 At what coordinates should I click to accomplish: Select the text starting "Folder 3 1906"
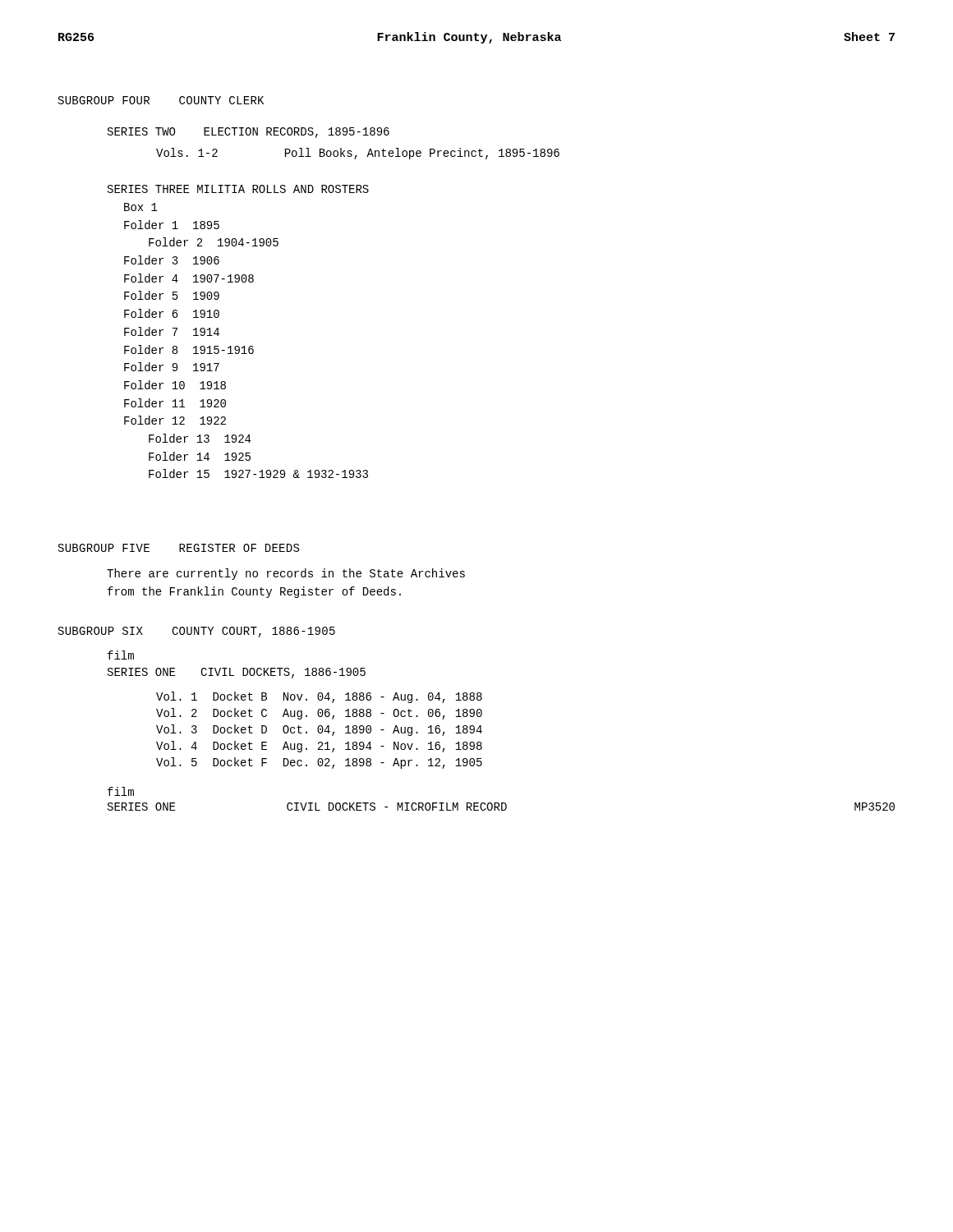click(x=172, y=261)
